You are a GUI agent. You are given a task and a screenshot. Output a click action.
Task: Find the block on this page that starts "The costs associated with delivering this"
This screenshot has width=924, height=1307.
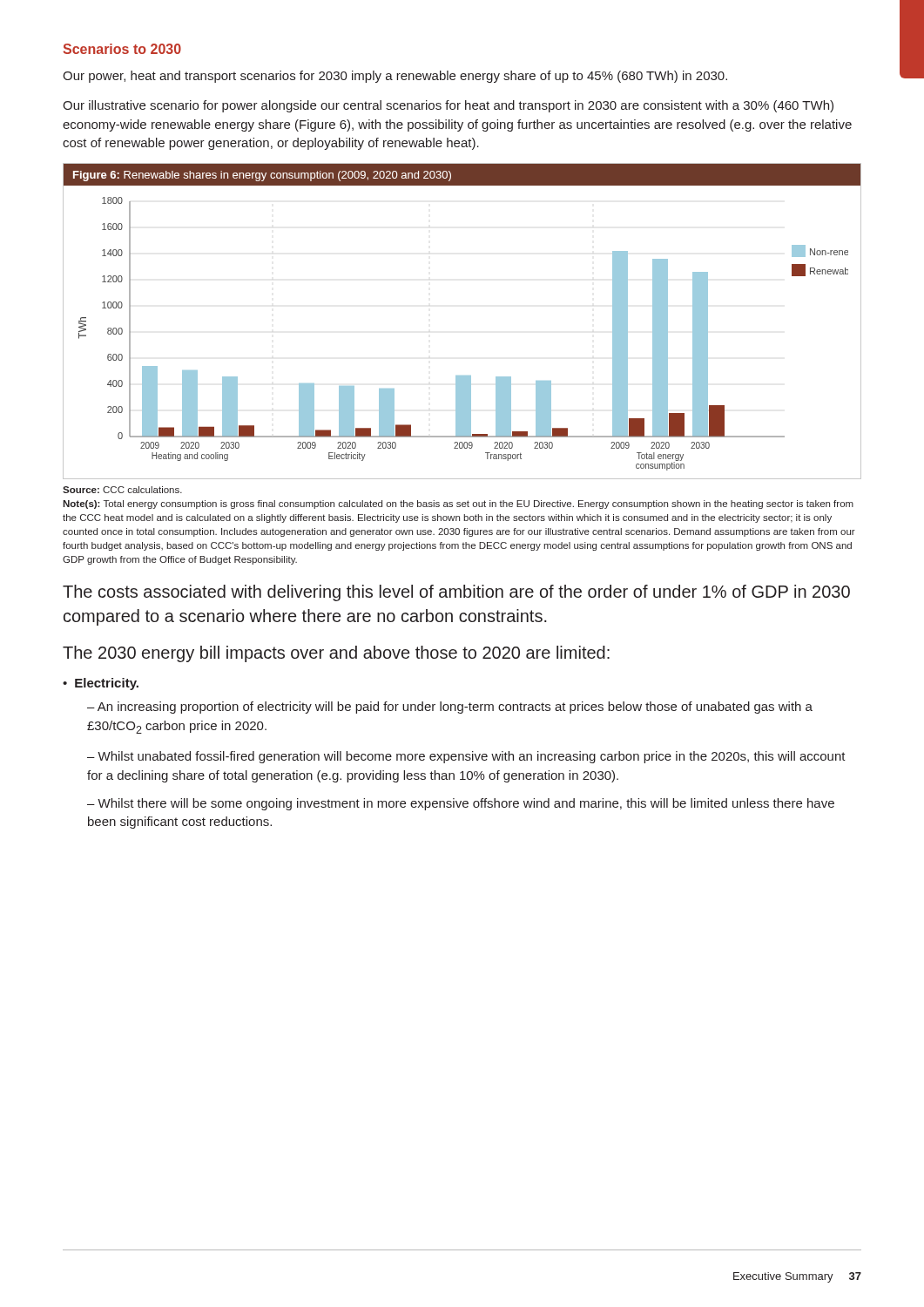tap(457, 603)
